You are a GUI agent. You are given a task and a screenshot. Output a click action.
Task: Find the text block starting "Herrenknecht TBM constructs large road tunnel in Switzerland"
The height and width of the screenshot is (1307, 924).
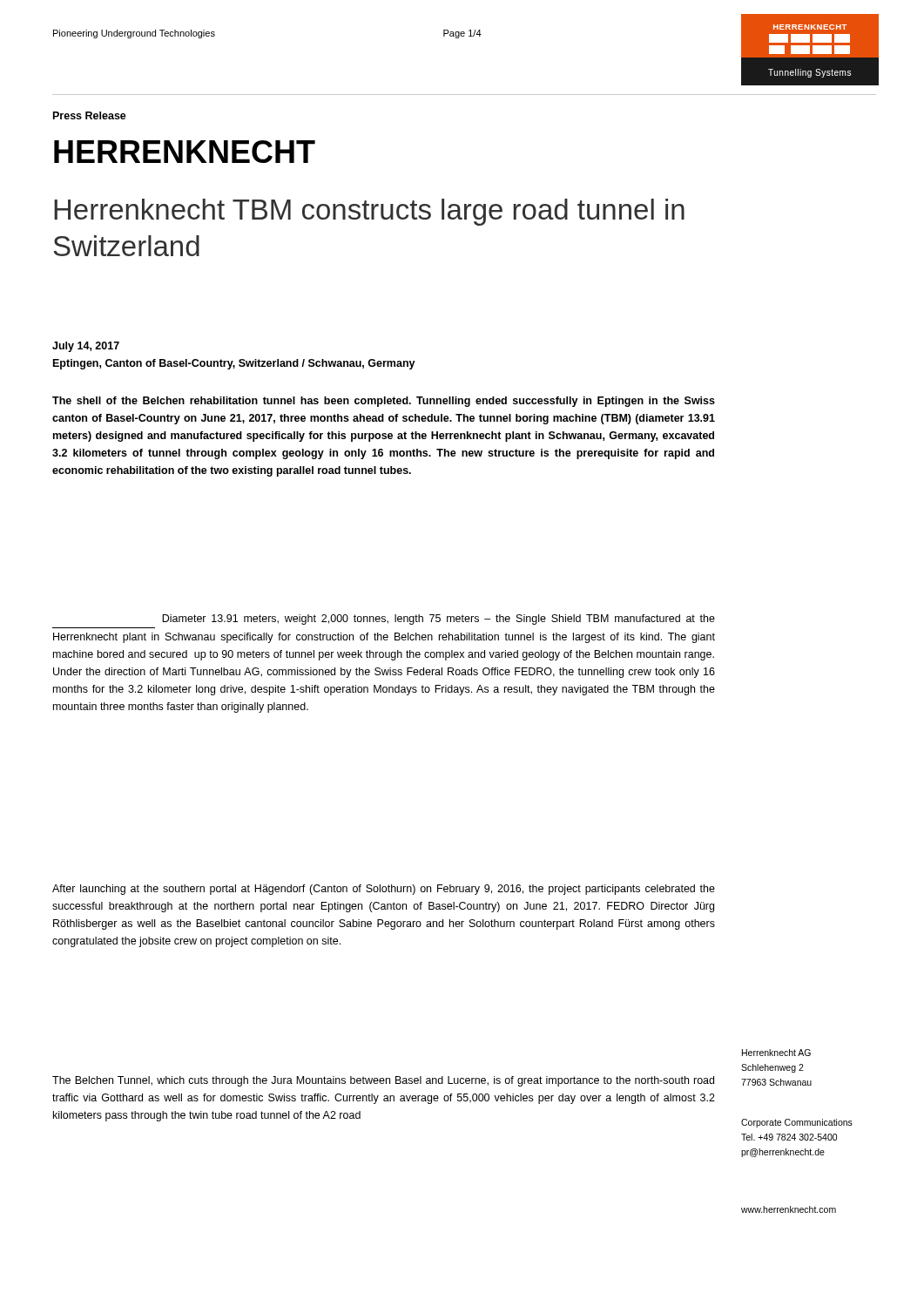click(369, 228)
